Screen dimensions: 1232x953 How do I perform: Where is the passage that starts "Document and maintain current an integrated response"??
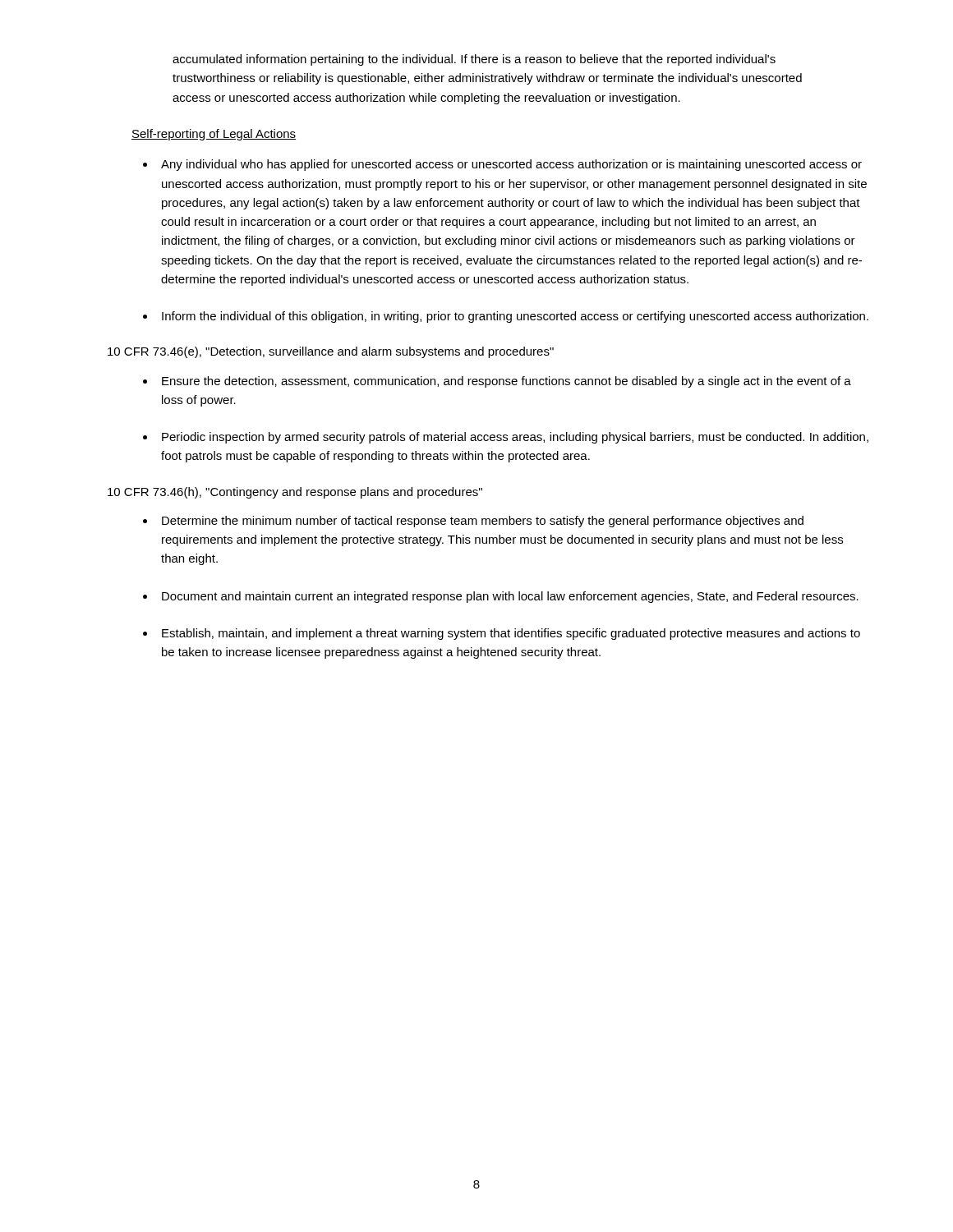(x=510, y=595)
